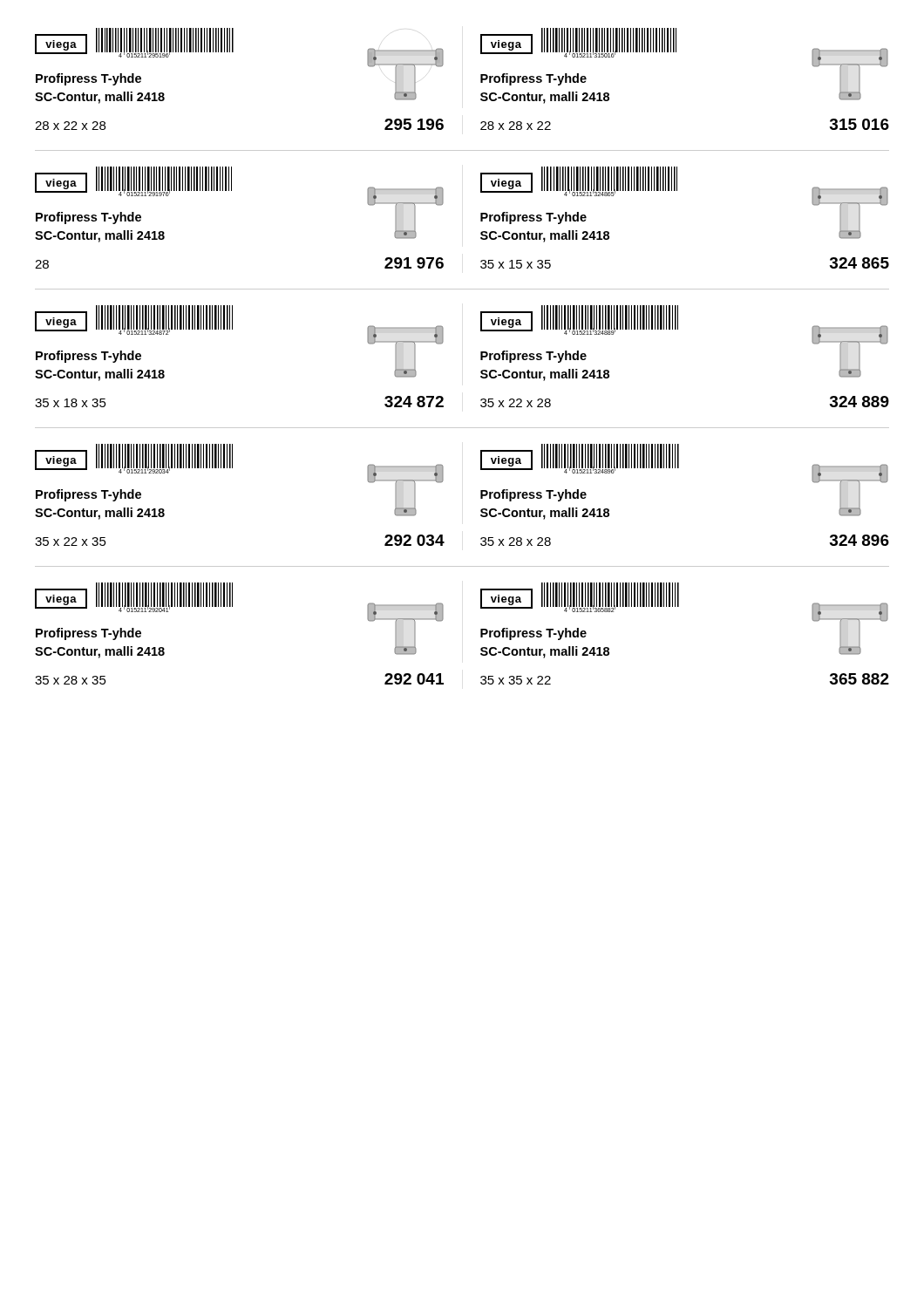The image size is (924, 1308).
Task: Find the block on this page that starts "35 x 35"
Action: [515, 680]
